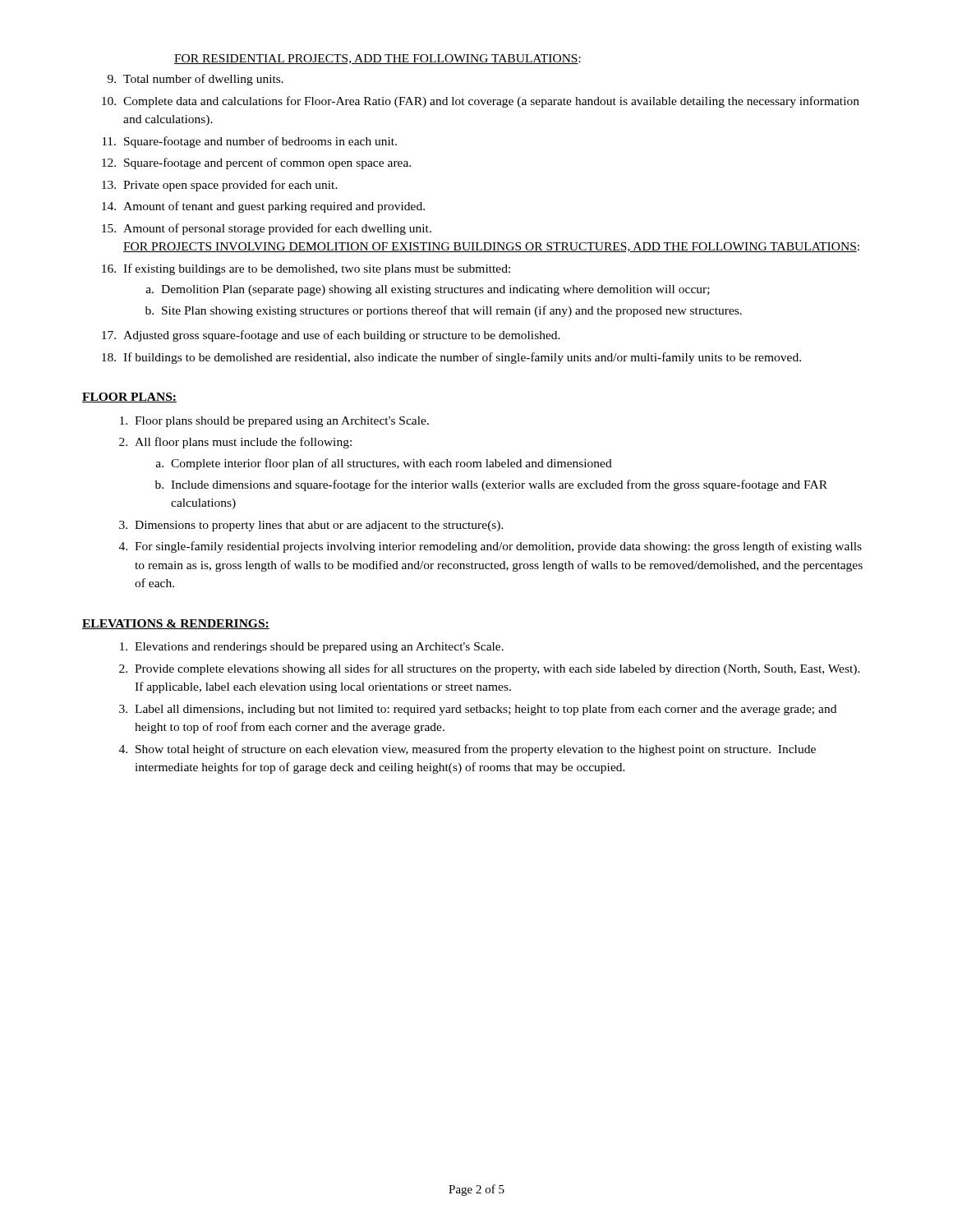Find the list item that says "Floor plans should be prepared using an Architect's"
This screenshot has width=953, height=1232.
282,420
